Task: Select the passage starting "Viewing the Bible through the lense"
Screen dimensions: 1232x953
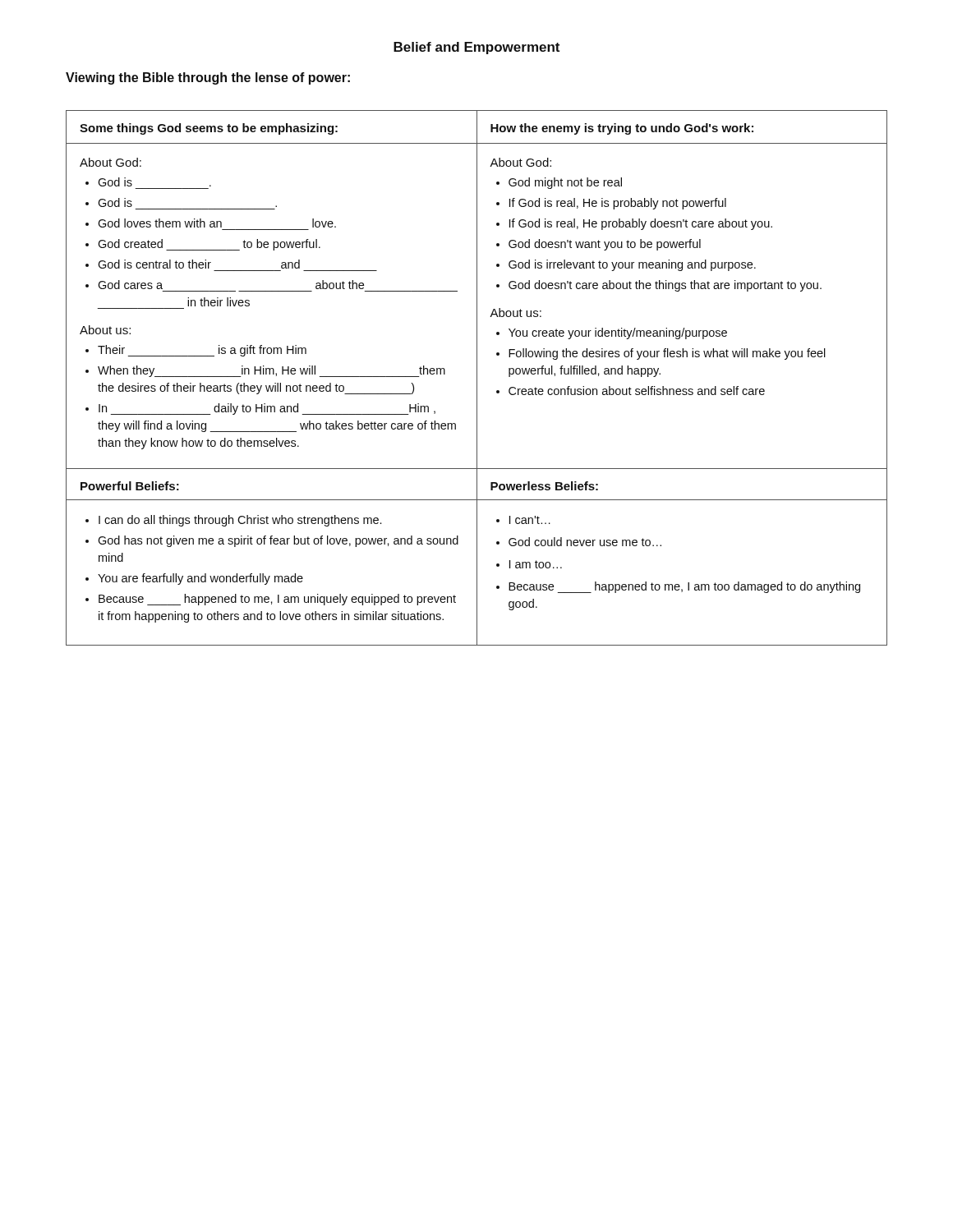Action: tap(208, 78)
